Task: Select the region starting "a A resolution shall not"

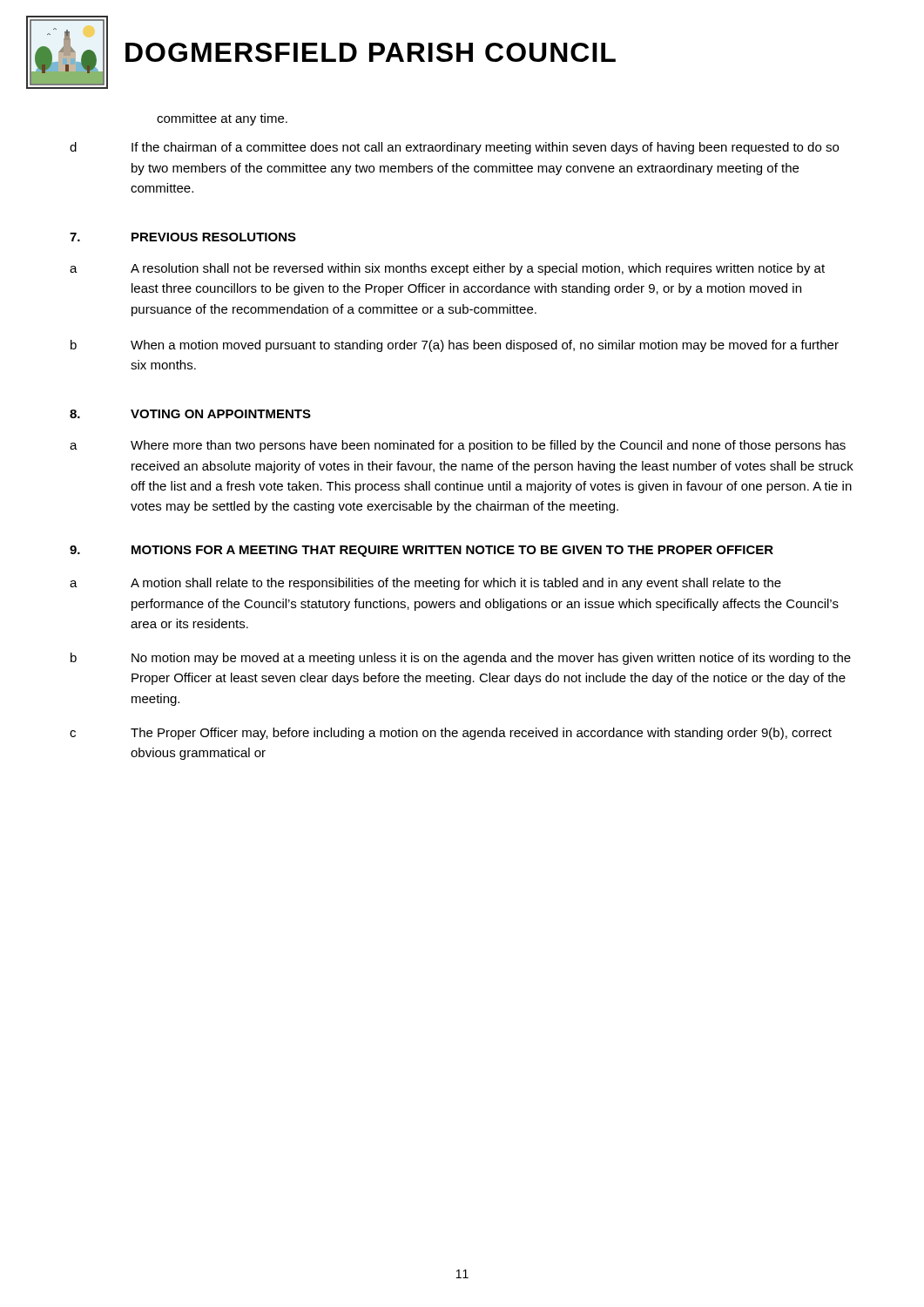Action: tap(462, 288)
